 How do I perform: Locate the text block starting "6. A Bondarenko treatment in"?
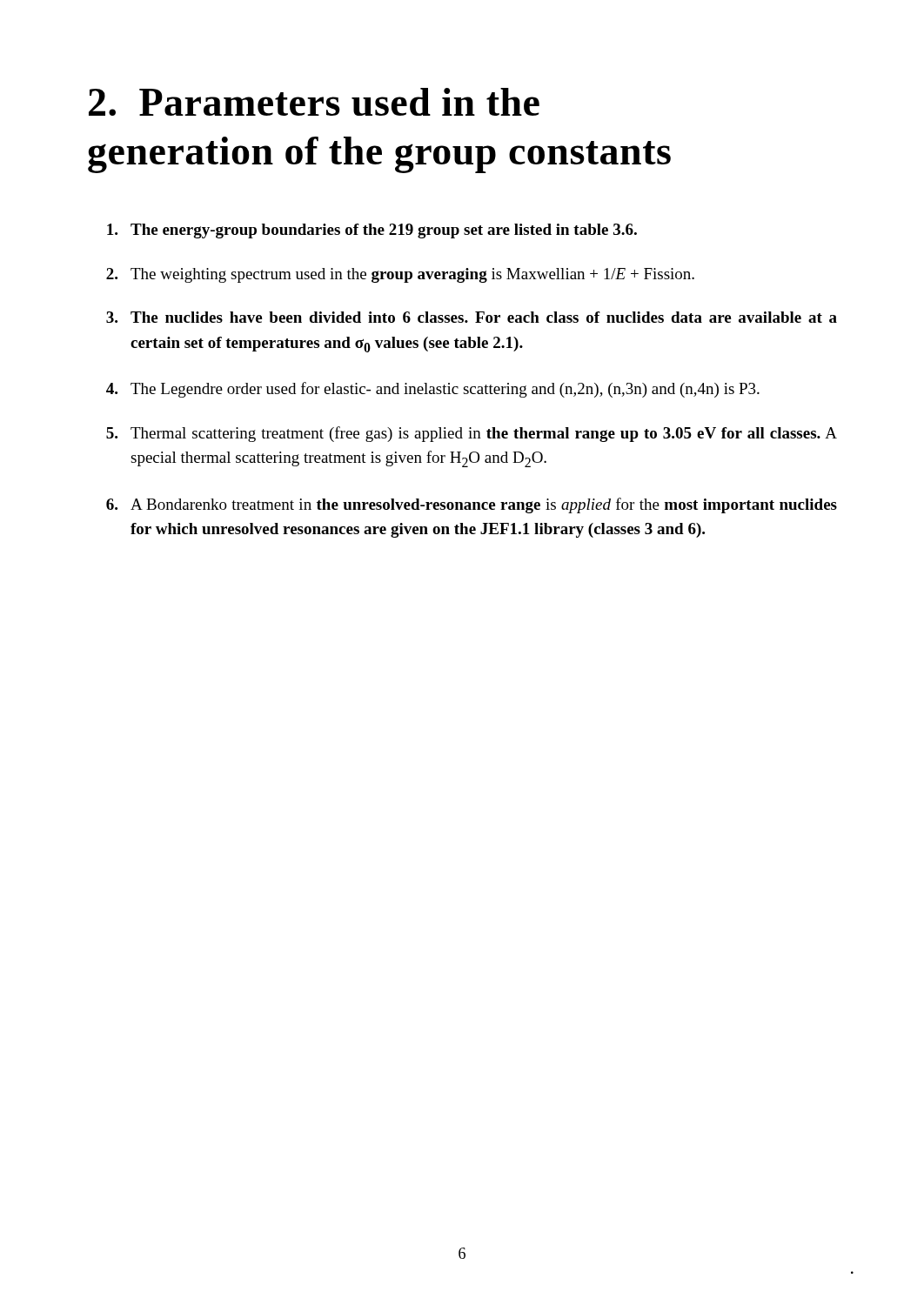pos(462,517)
